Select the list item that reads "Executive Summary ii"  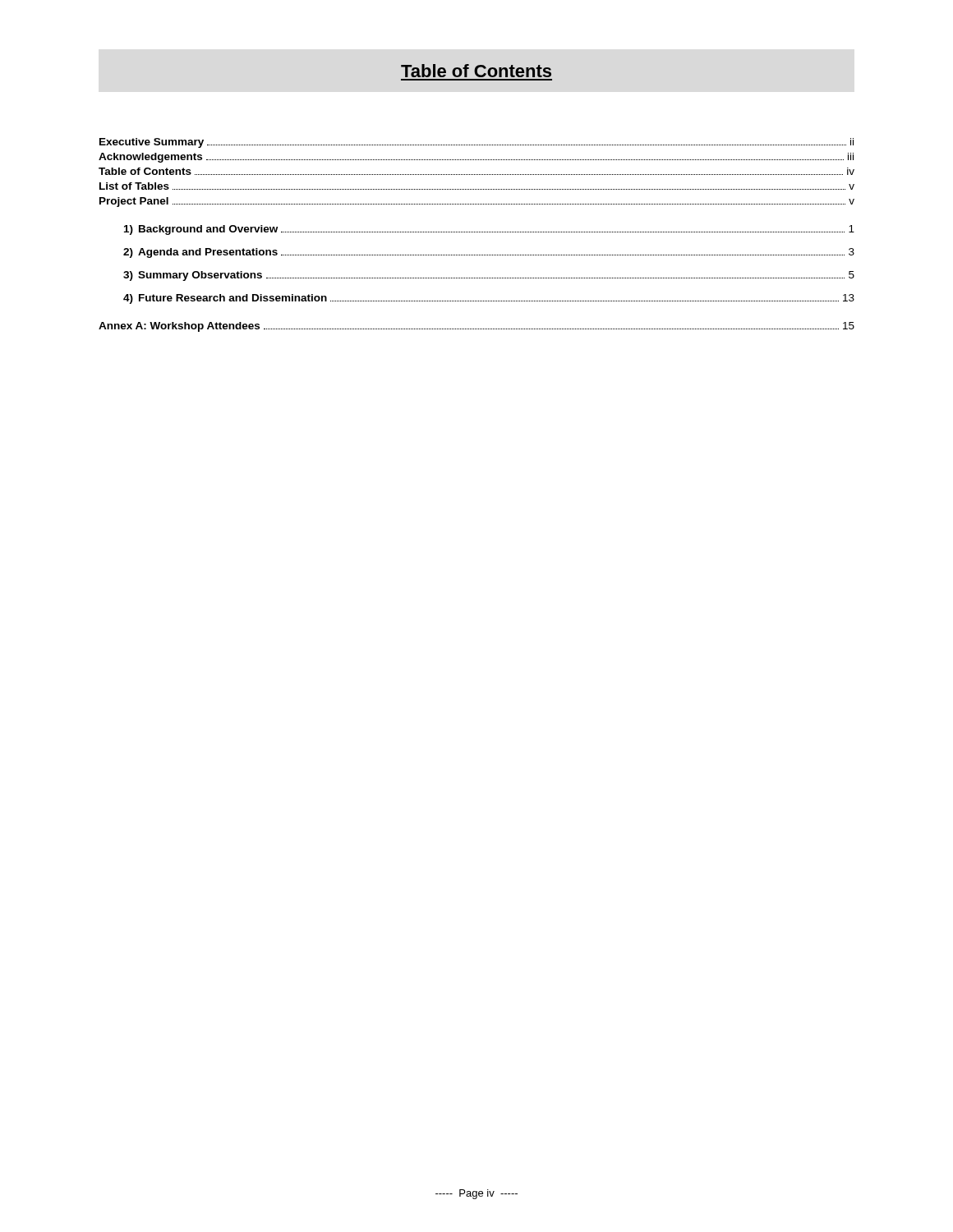tap(476, 142)
